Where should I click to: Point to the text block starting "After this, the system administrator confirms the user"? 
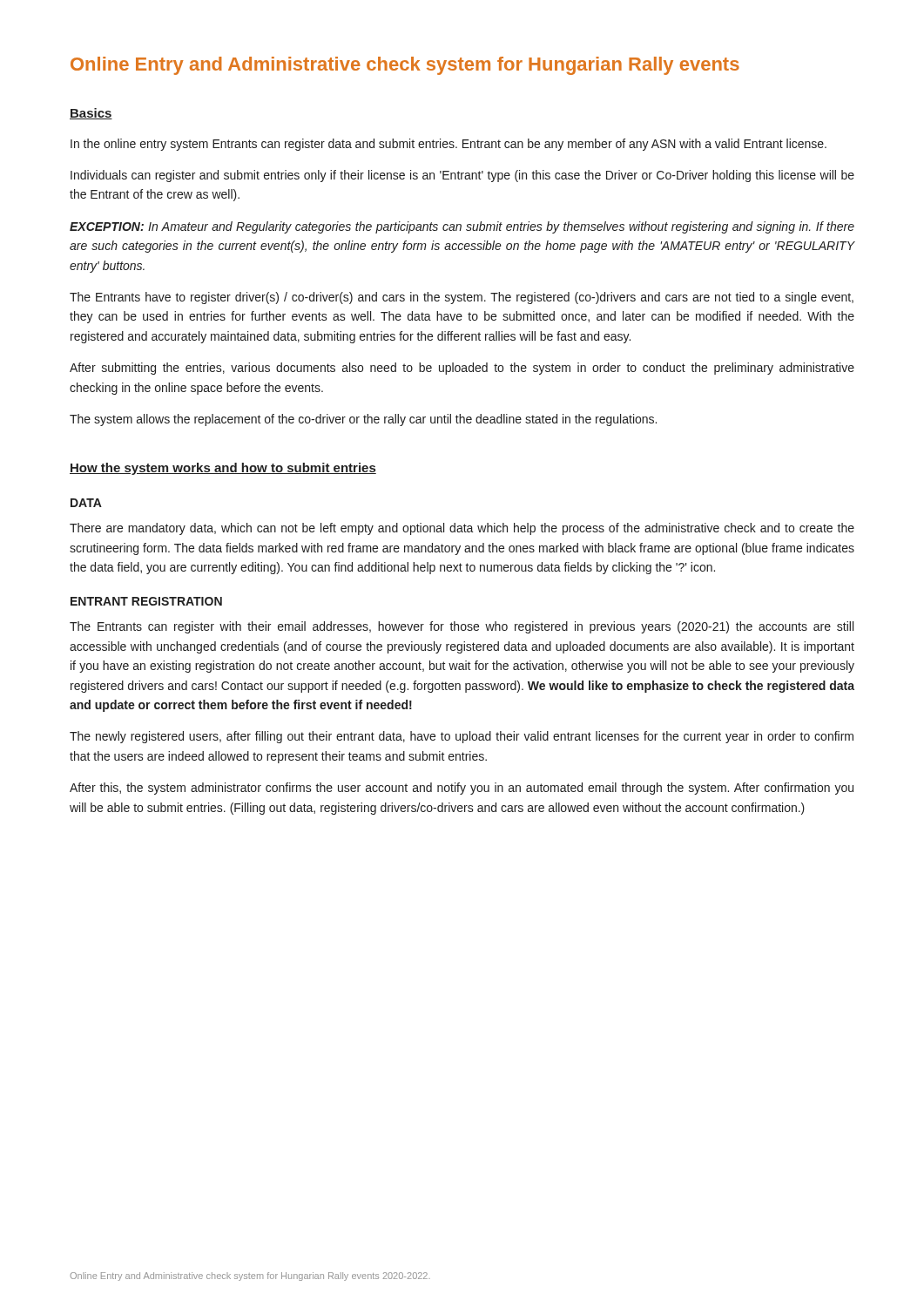(462, 798)
